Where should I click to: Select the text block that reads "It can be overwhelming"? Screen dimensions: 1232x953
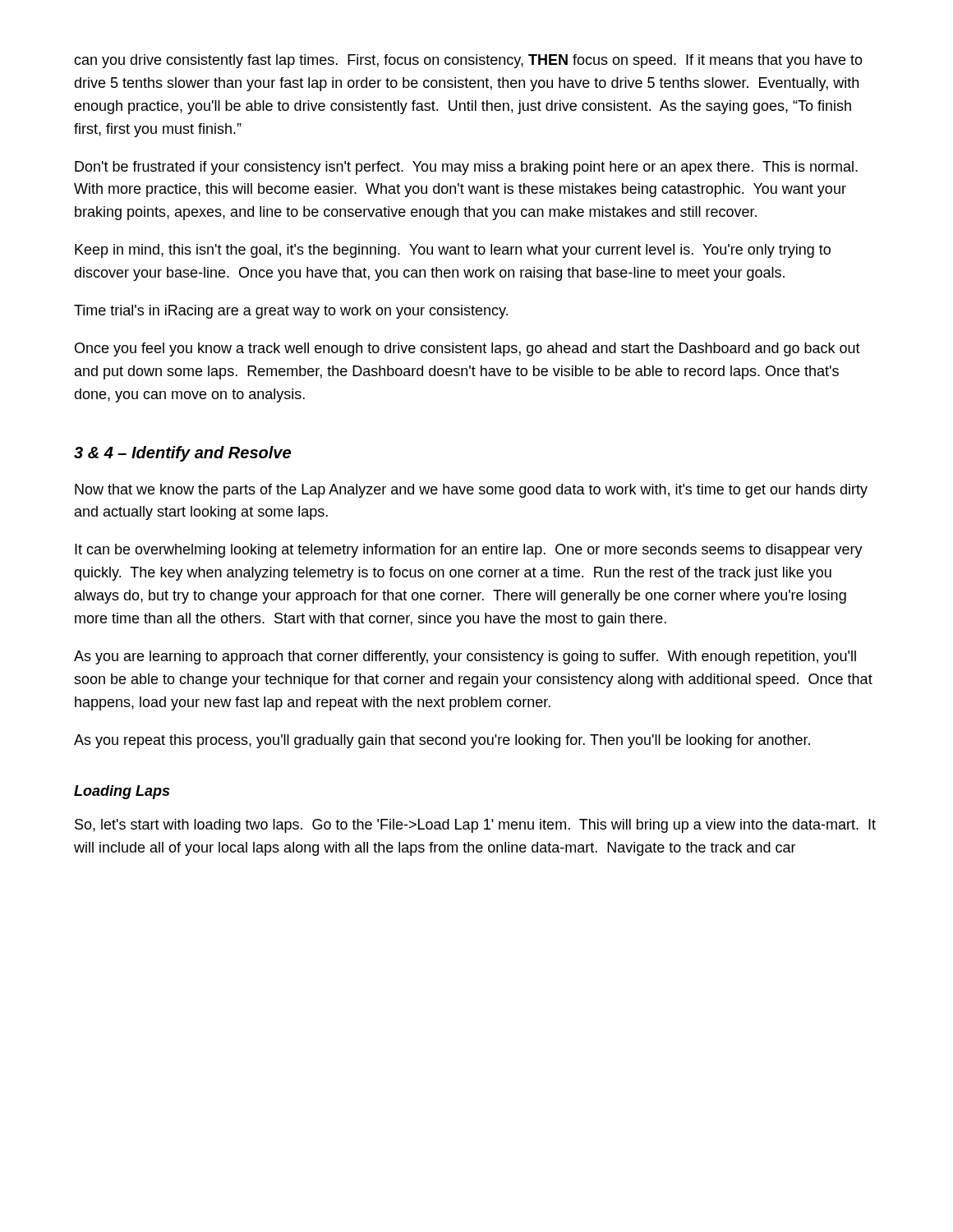[468, 584]
